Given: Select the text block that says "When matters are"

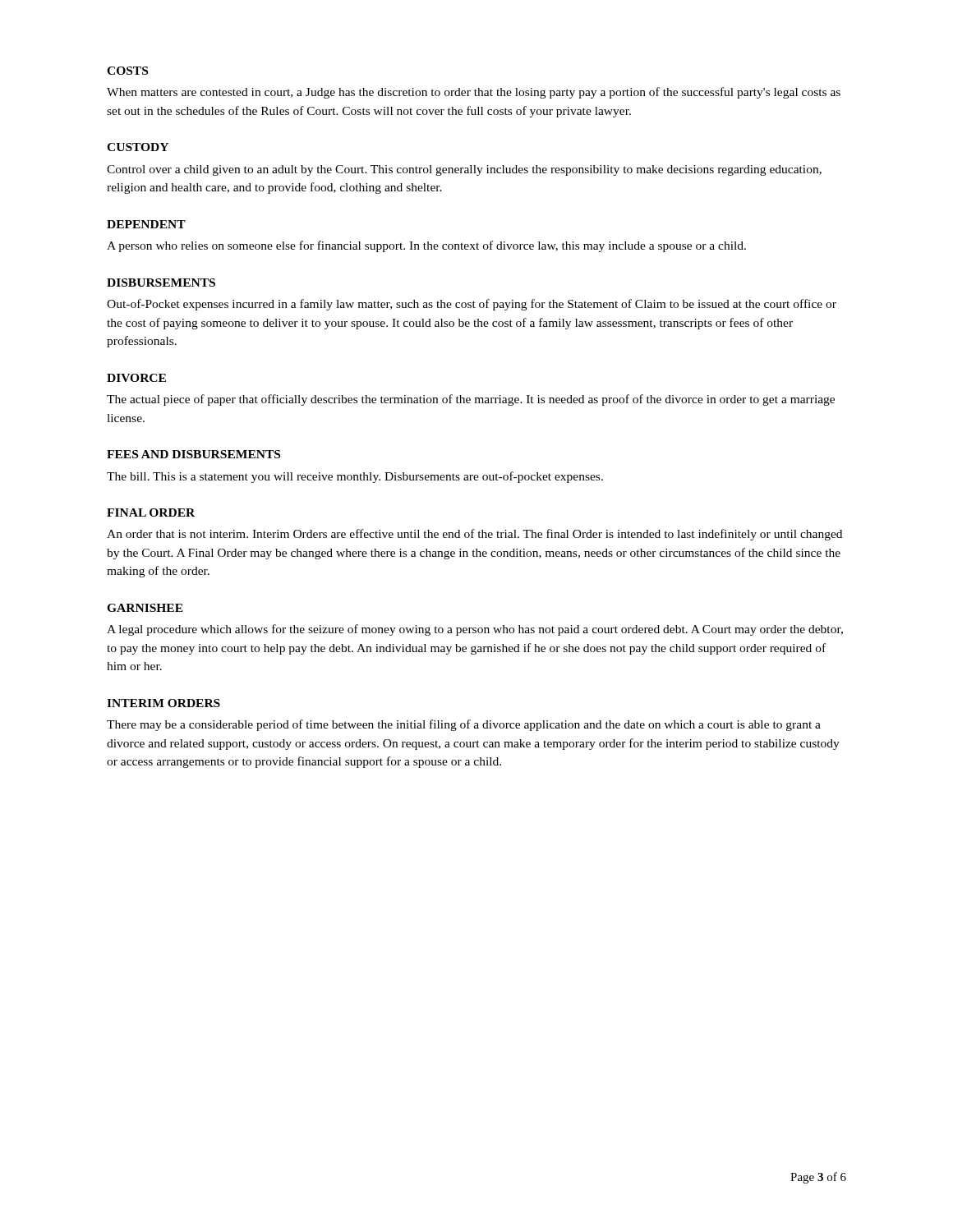Looking at the screenshot, I should 476,102.
